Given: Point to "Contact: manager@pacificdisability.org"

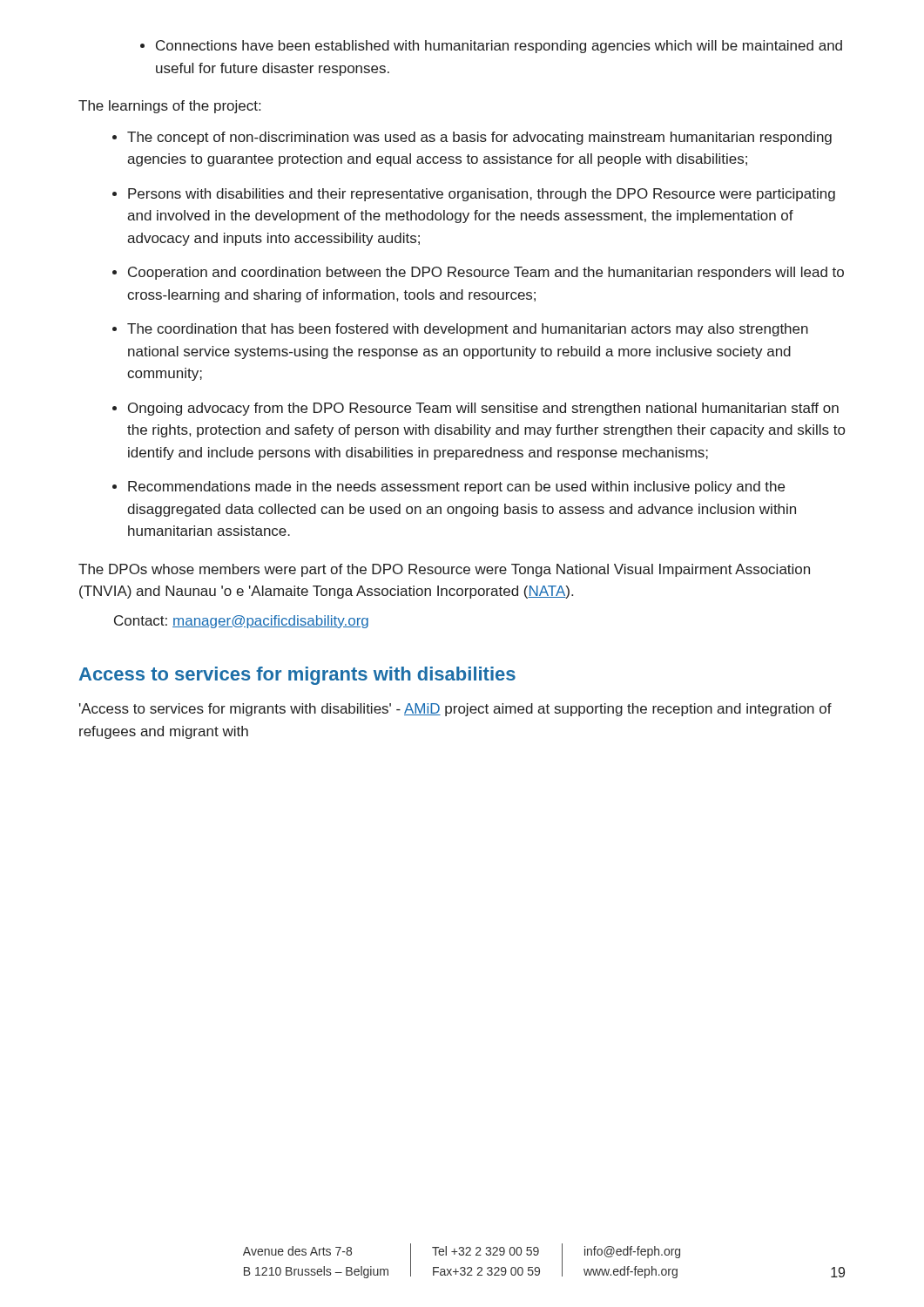Looking at the screenshot, I should click(x=241, y=620).
